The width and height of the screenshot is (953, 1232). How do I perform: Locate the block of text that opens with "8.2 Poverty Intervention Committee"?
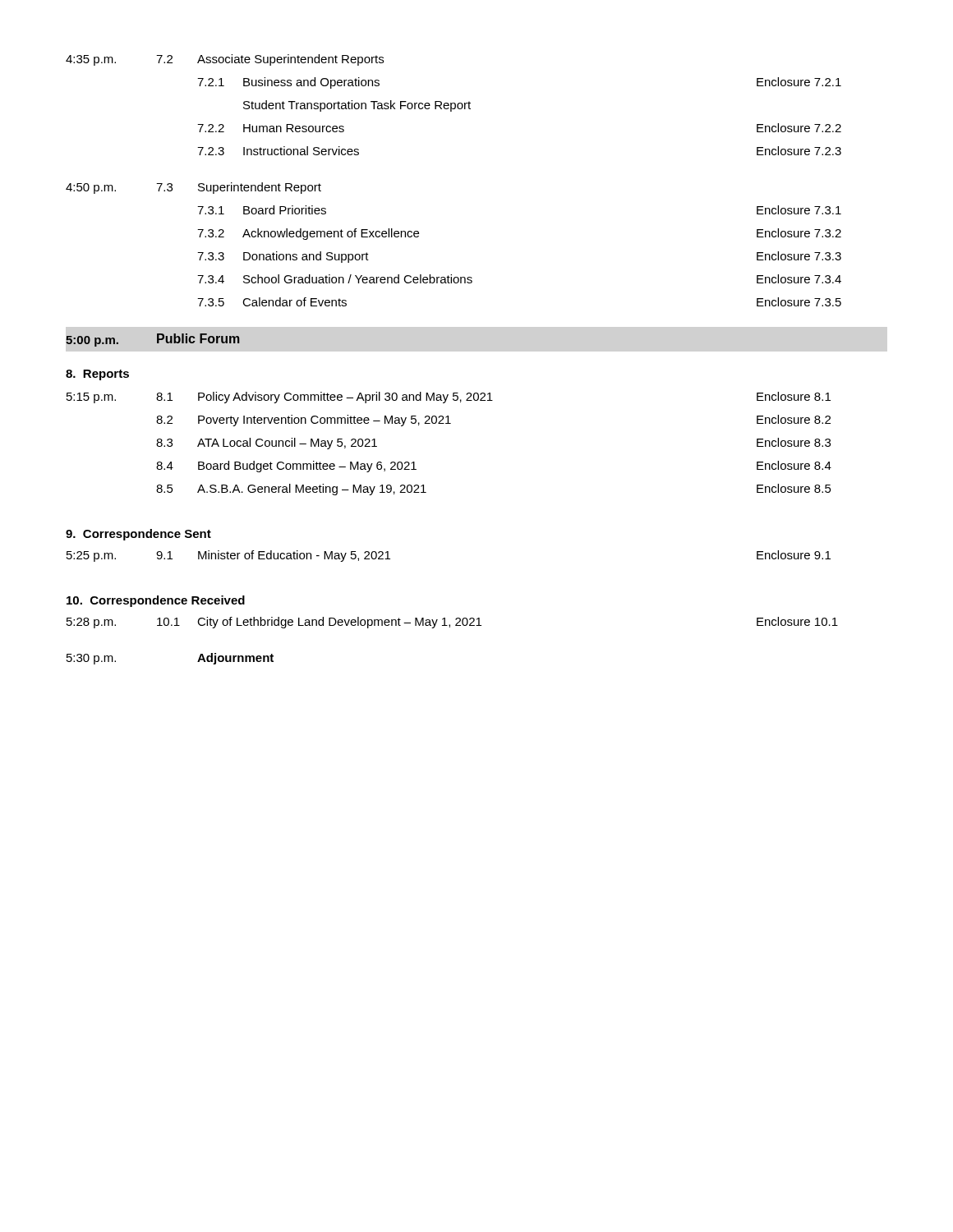(321, 420)
